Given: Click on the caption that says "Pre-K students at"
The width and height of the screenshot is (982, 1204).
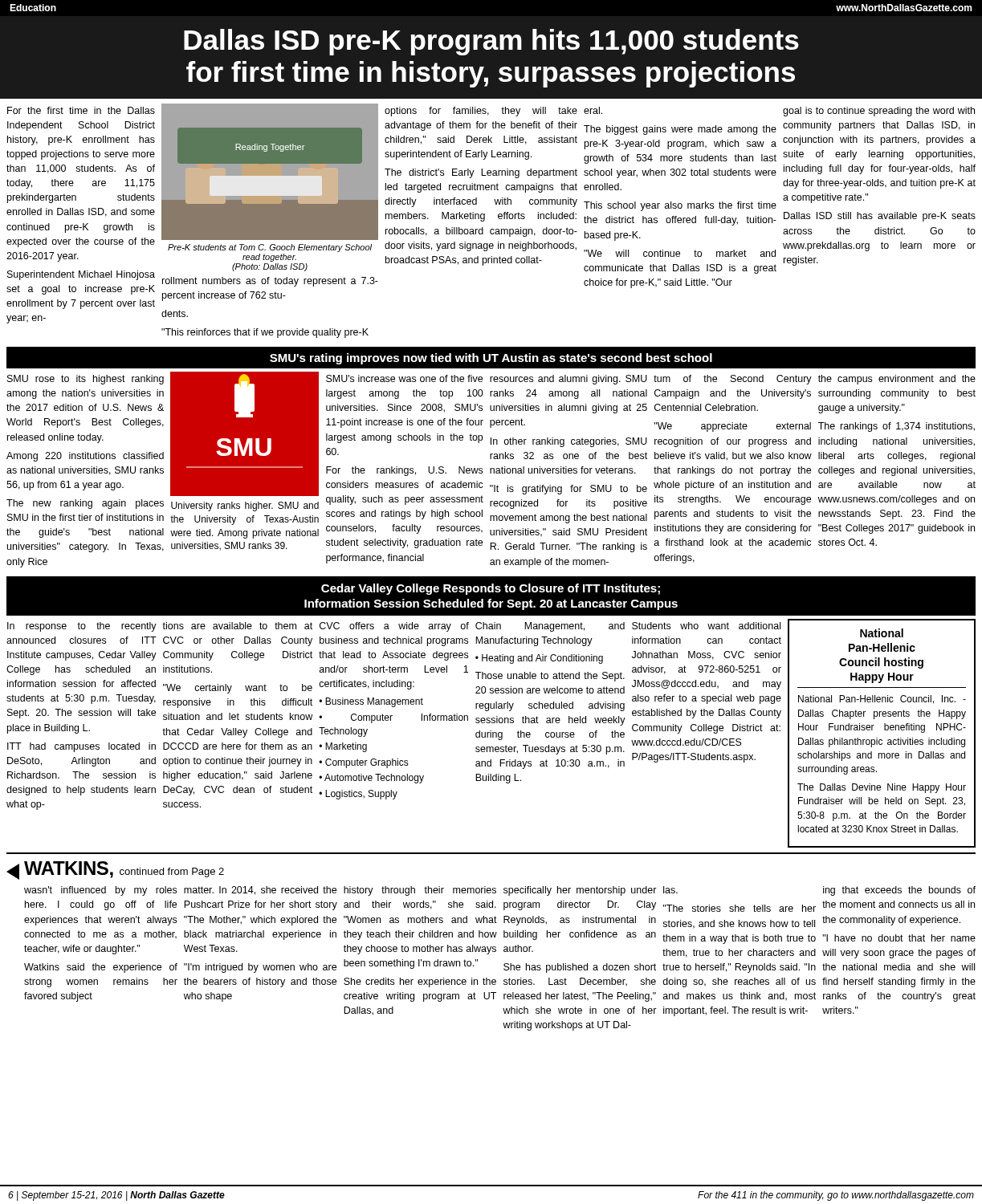Looking at the screenshot, I should click(270, 256).
